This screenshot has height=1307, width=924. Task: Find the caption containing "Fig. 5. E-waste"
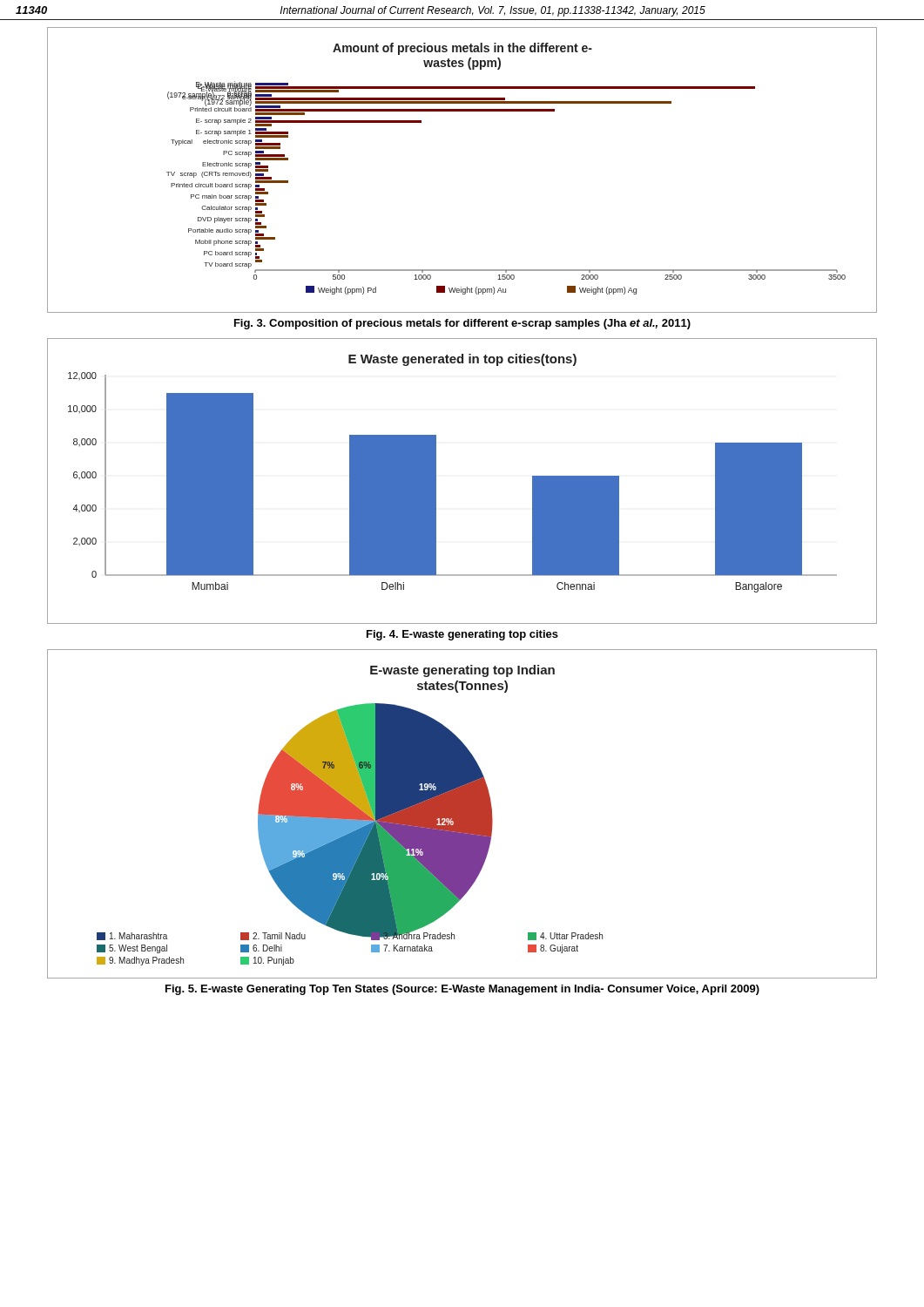point(462,988)
